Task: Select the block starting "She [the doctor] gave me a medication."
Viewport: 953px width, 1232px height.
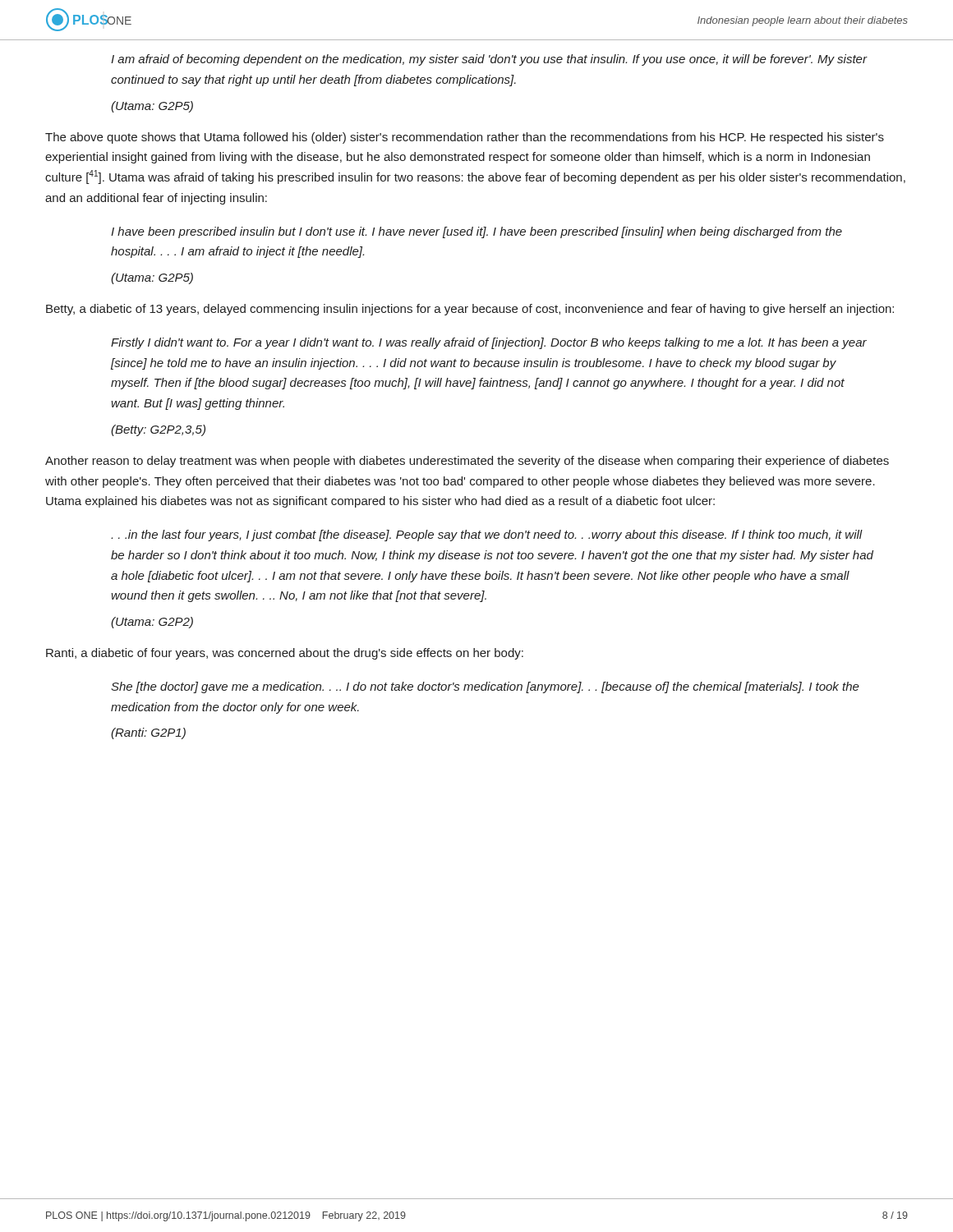Action: click(485, 696)
